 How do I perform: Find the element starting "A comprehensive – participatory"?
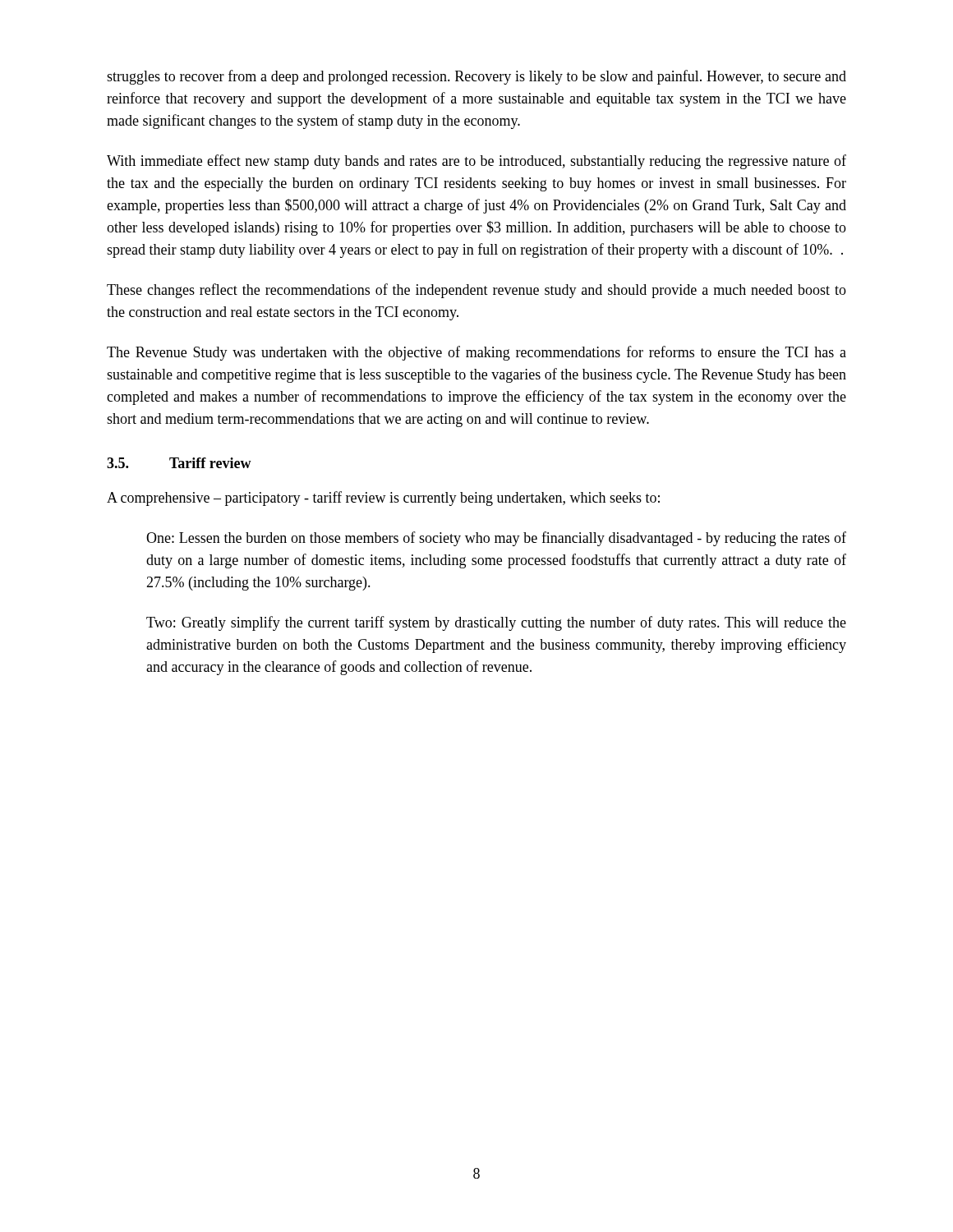pyautogui.click(x=384, y=498)
